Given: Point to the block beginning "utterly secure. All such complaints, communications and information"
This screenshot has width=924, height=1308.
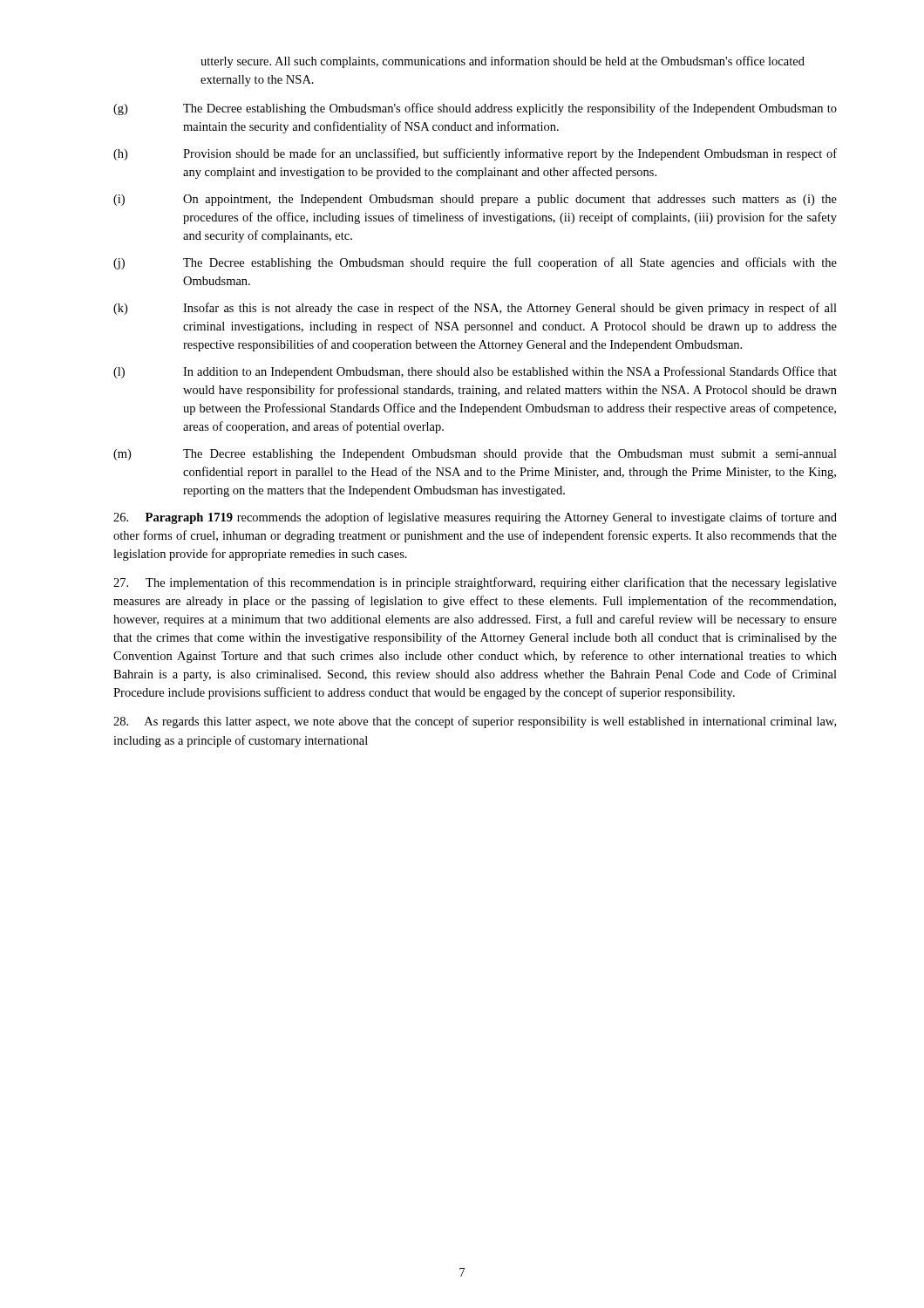Looking at the screenshot, I should click(503, 70).
